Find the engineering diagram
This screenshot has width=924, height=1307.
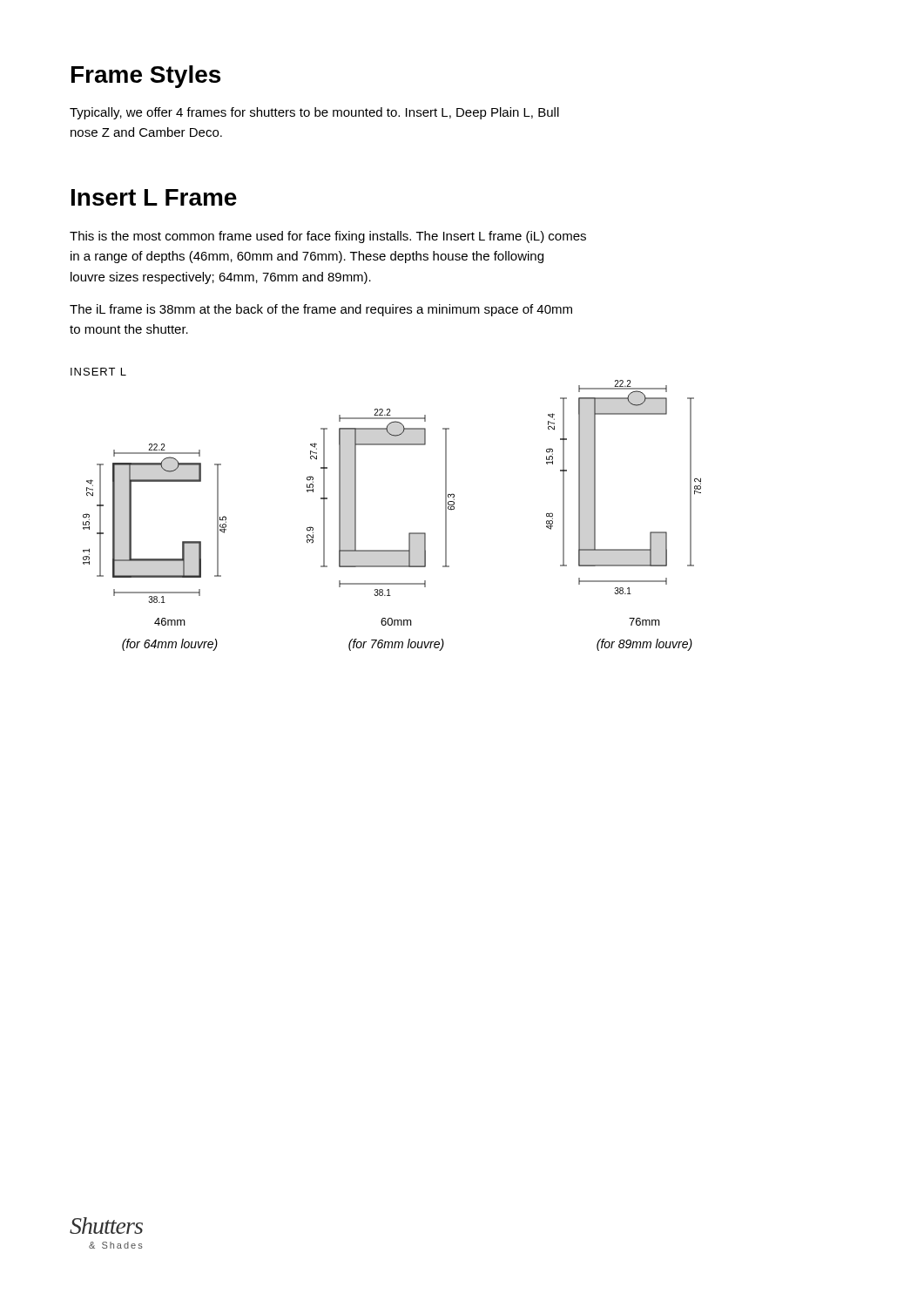[x=449, y=508]
